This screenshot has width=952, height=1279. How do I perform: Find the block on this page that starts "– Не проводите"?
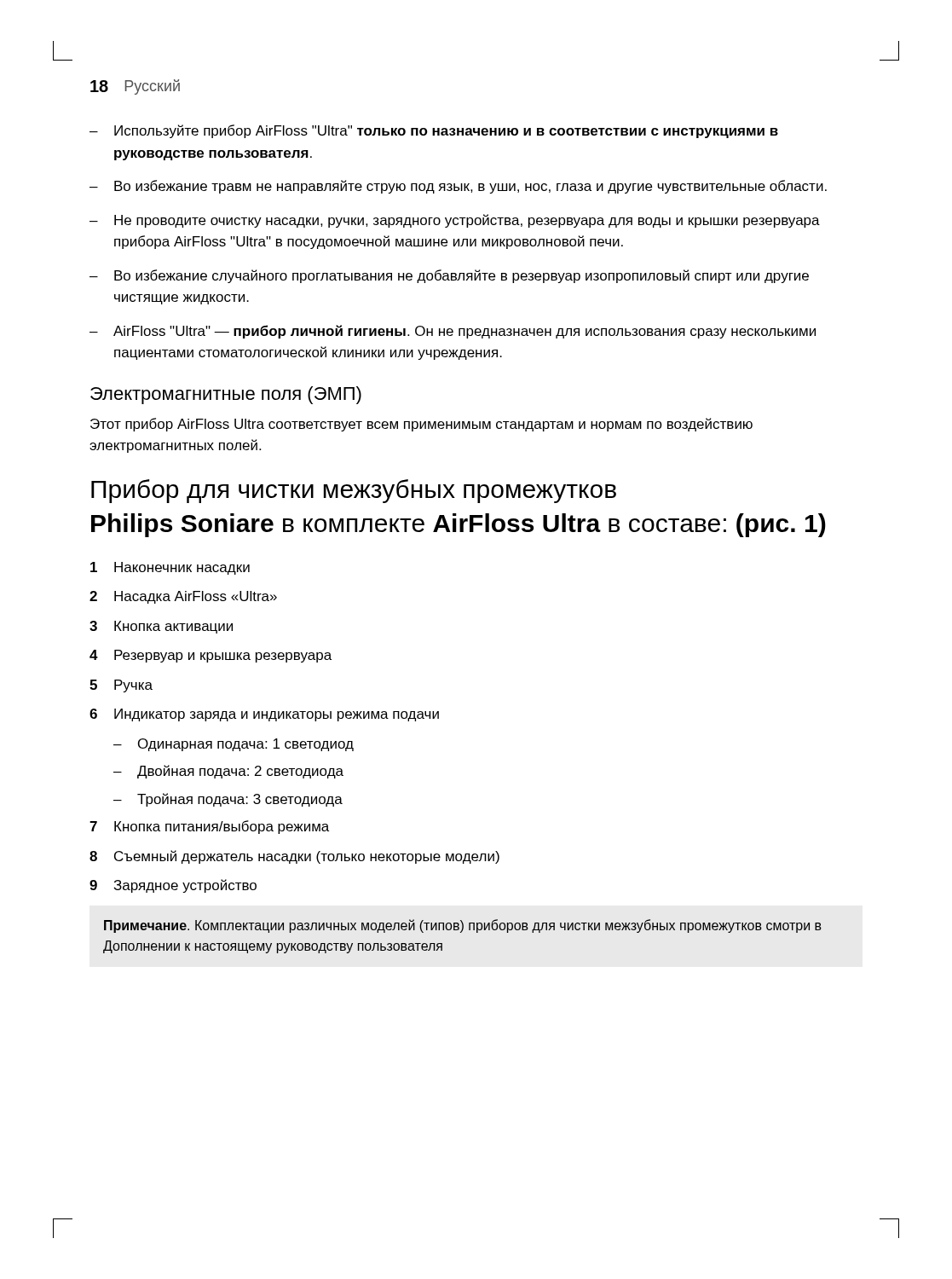point(476,231)
